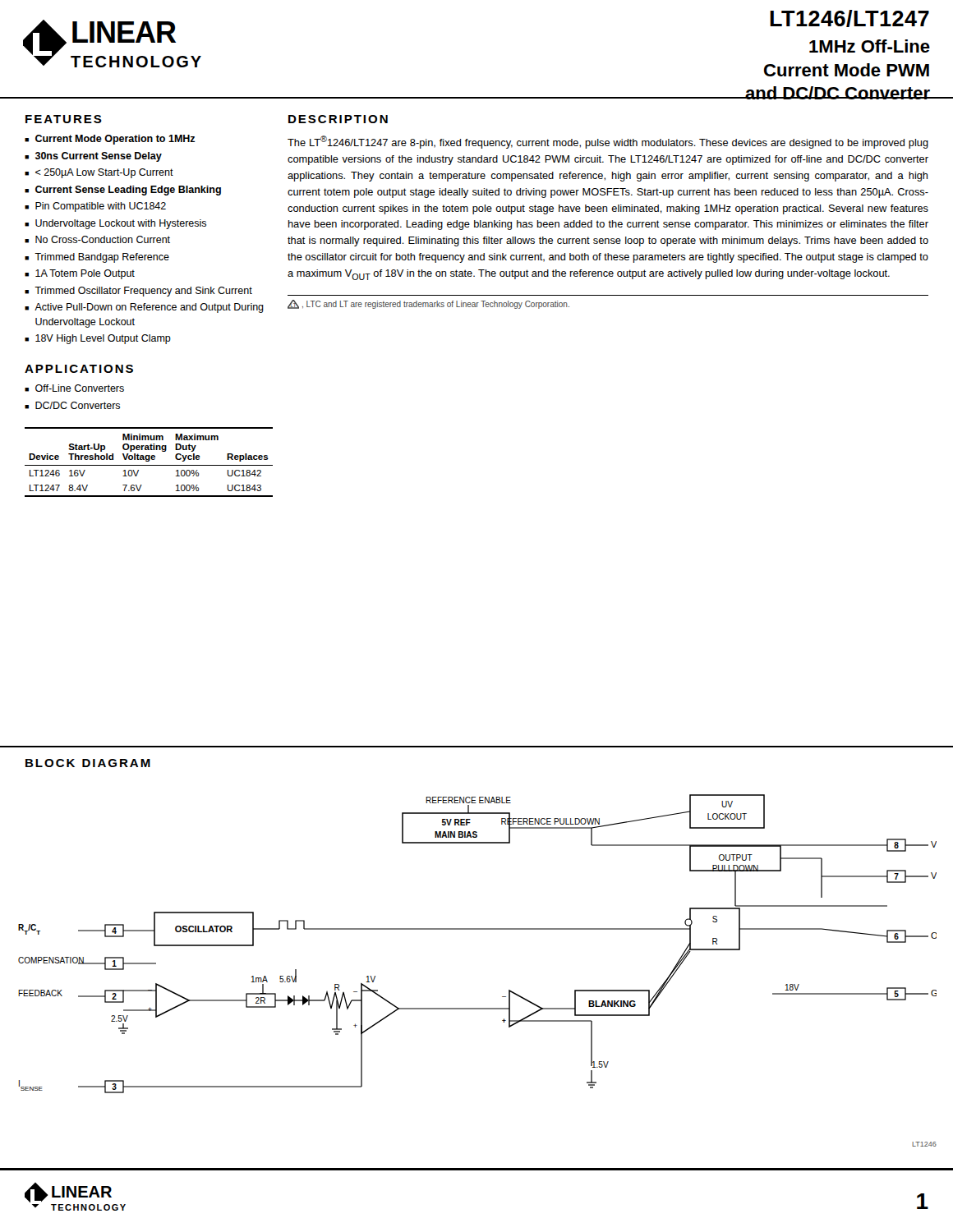Screen dimensions: 1232x953
Task: Click on the schematic
Action: [476, 968]
